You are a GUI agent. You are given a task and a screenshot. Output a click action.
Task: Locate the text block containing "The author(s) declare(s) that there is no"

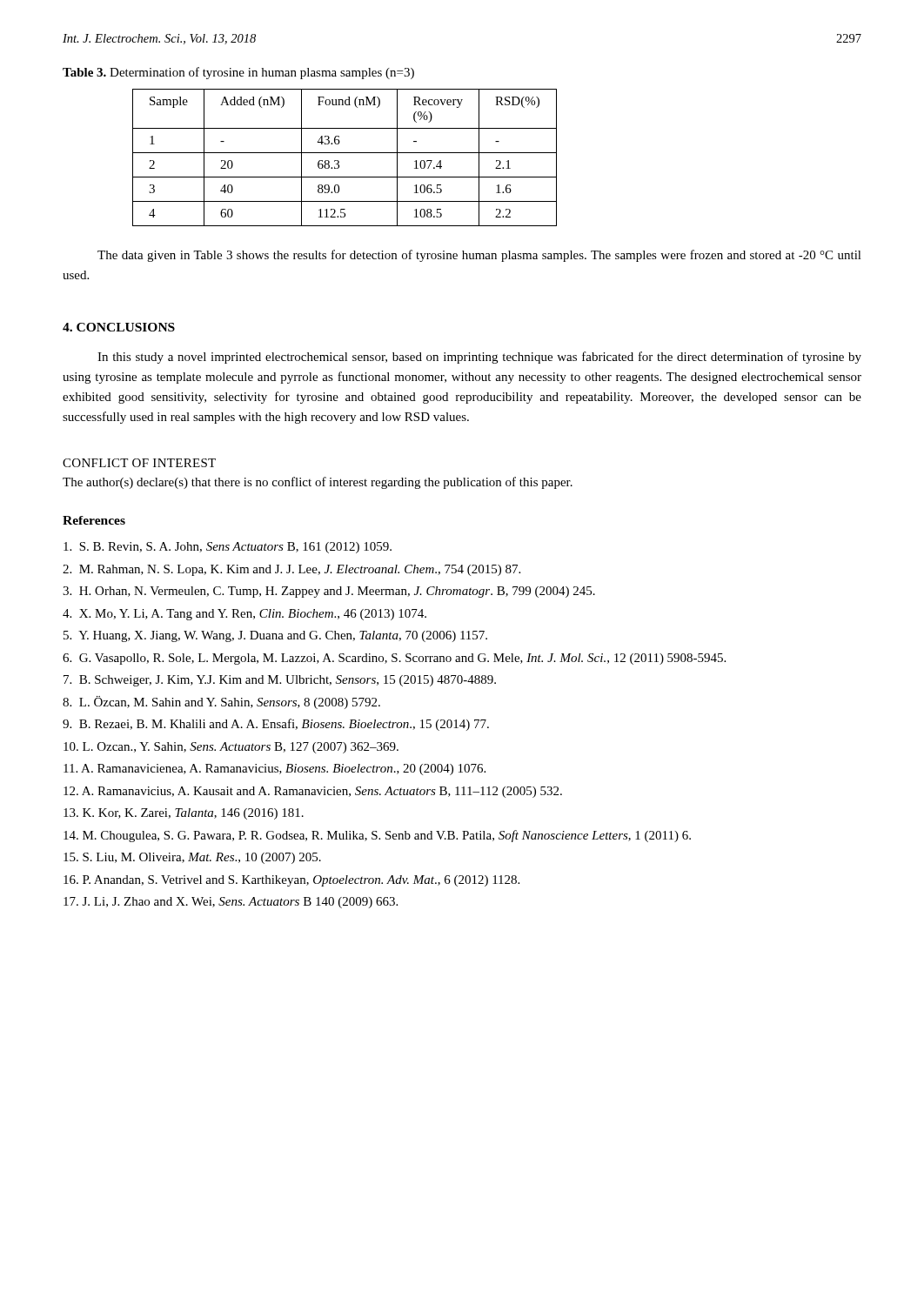[x=318, y=482]
